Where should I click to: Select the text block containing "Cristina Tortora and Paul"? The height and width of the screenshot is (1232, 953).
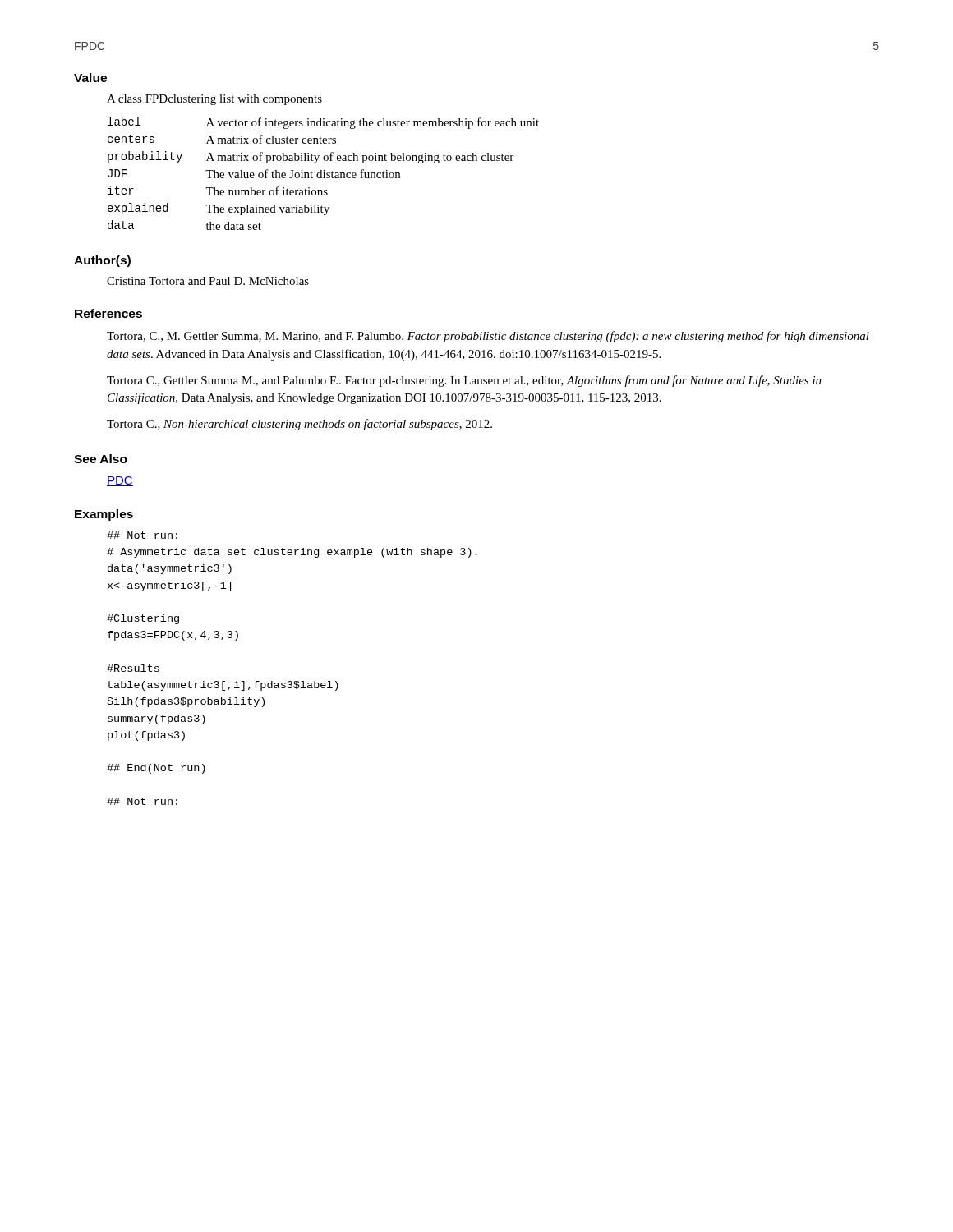pos(208,281)
